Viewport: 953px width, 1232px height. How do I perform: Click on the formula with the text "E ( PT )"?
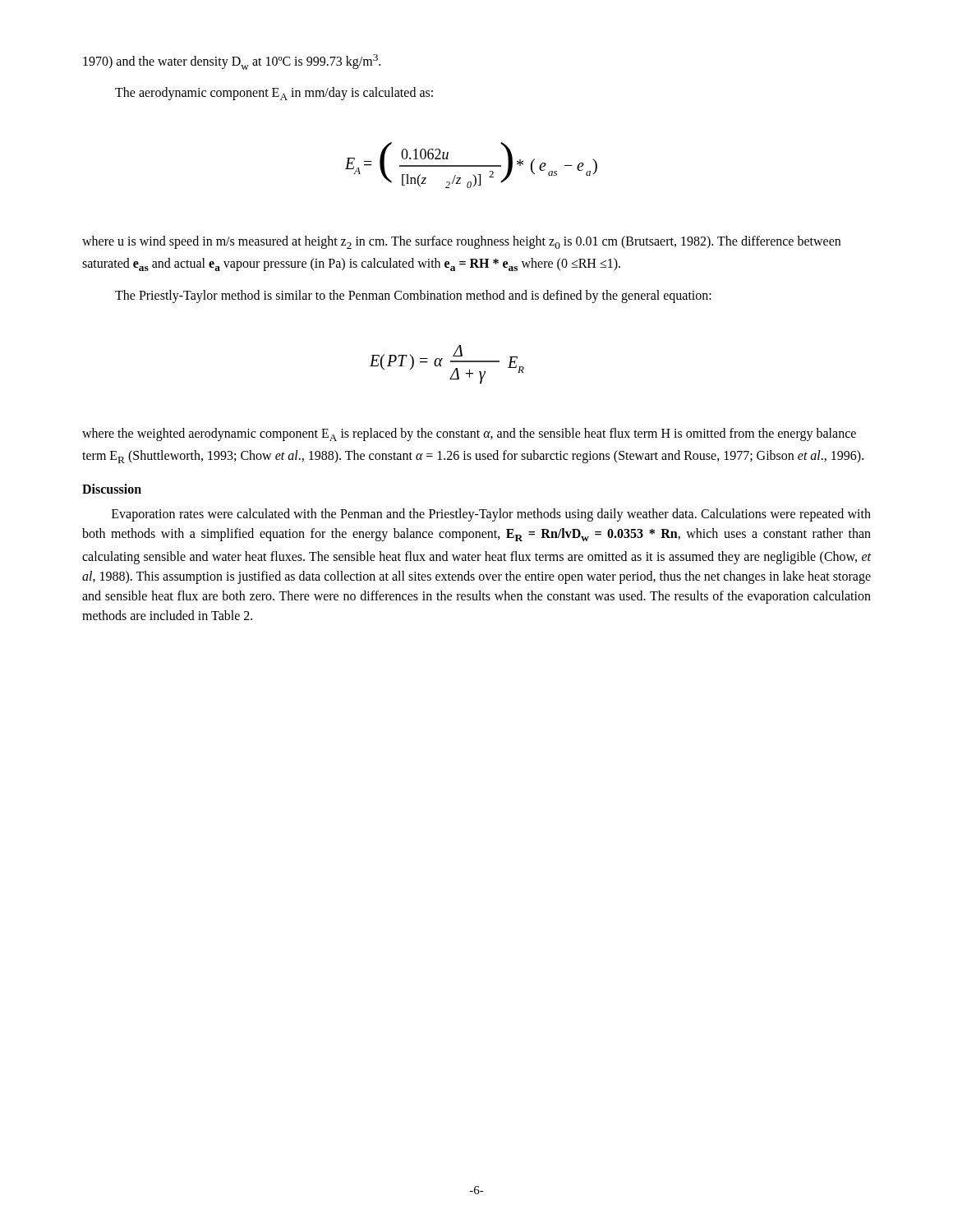tap(476, 361)
